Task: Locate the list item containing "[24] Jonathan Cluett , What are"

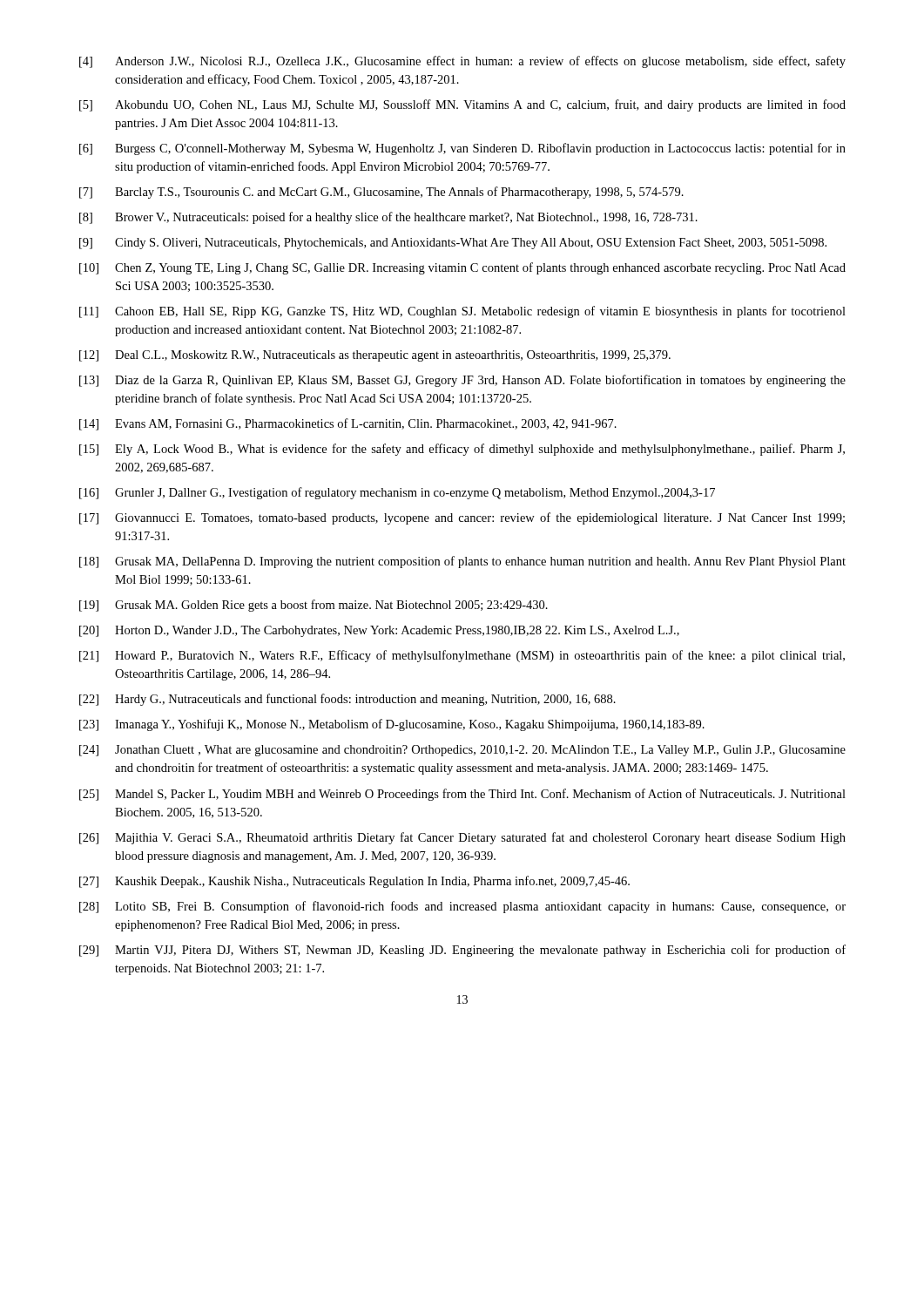Action: [x=462, y=759]
